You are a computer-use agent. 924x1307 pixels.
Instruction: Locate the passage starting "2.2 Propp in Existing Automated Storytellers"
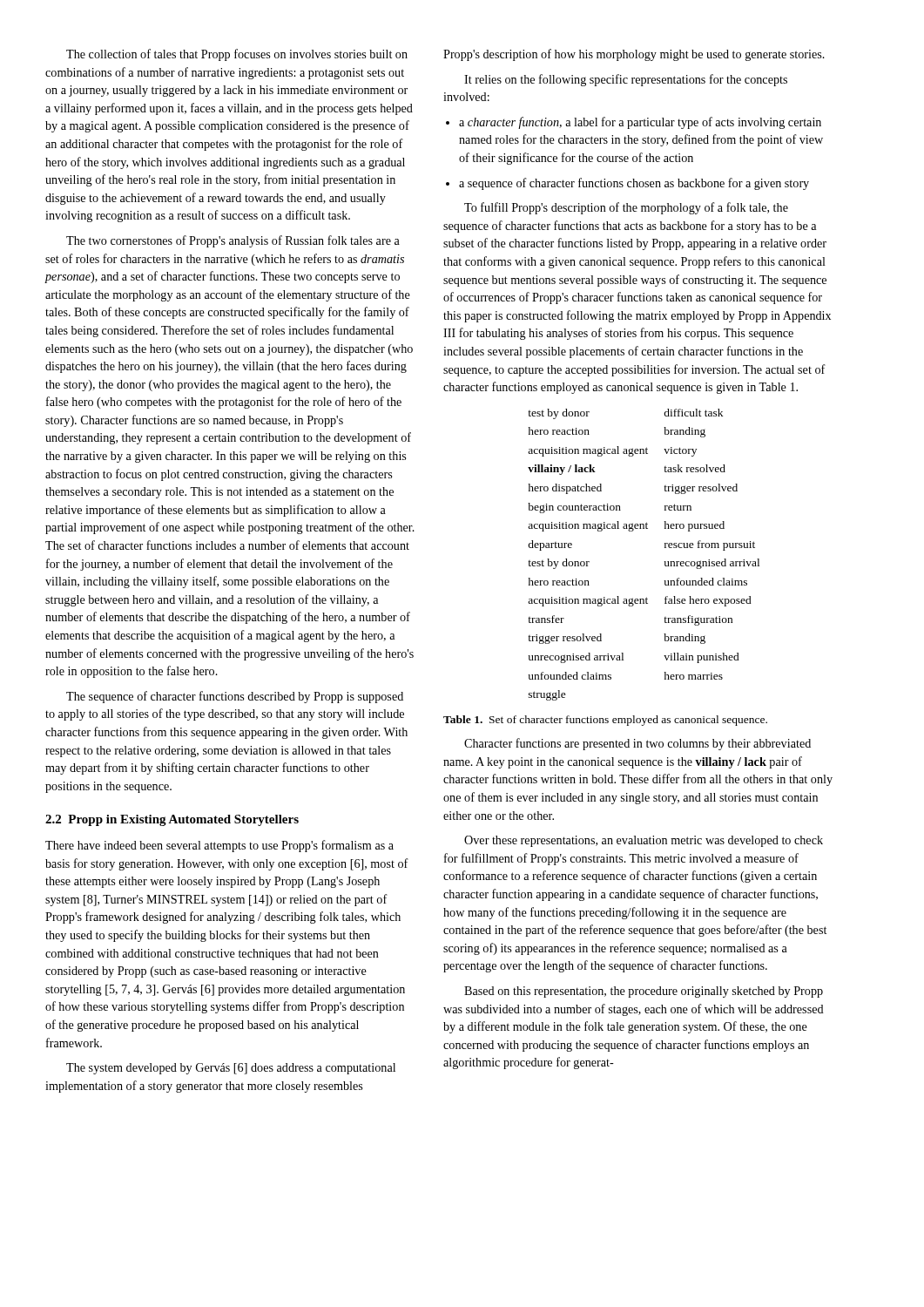pyautogui.click(x=230, y=820)
